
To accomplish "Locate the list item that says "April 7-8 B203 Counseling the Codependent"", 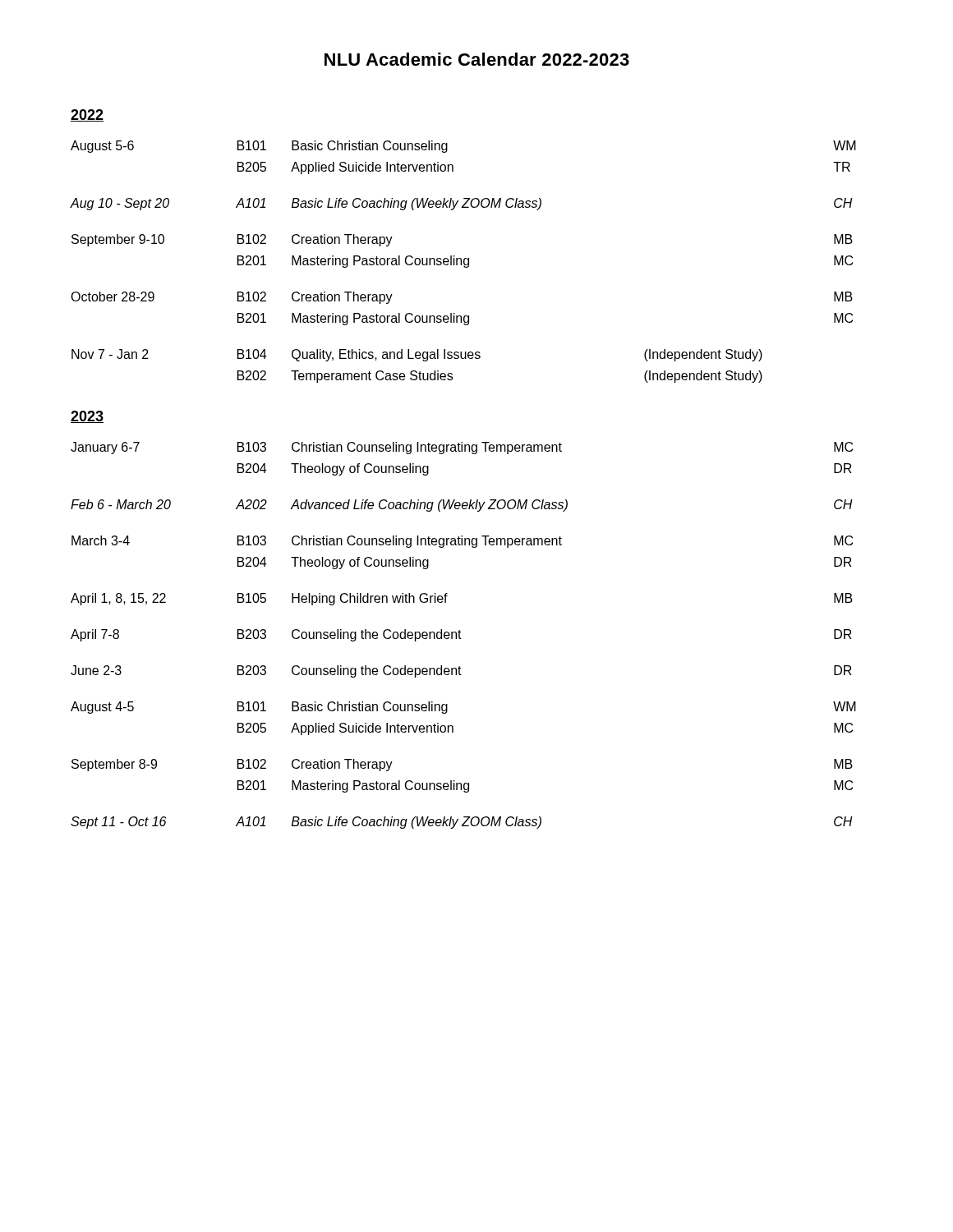I will tap(461, 635).
